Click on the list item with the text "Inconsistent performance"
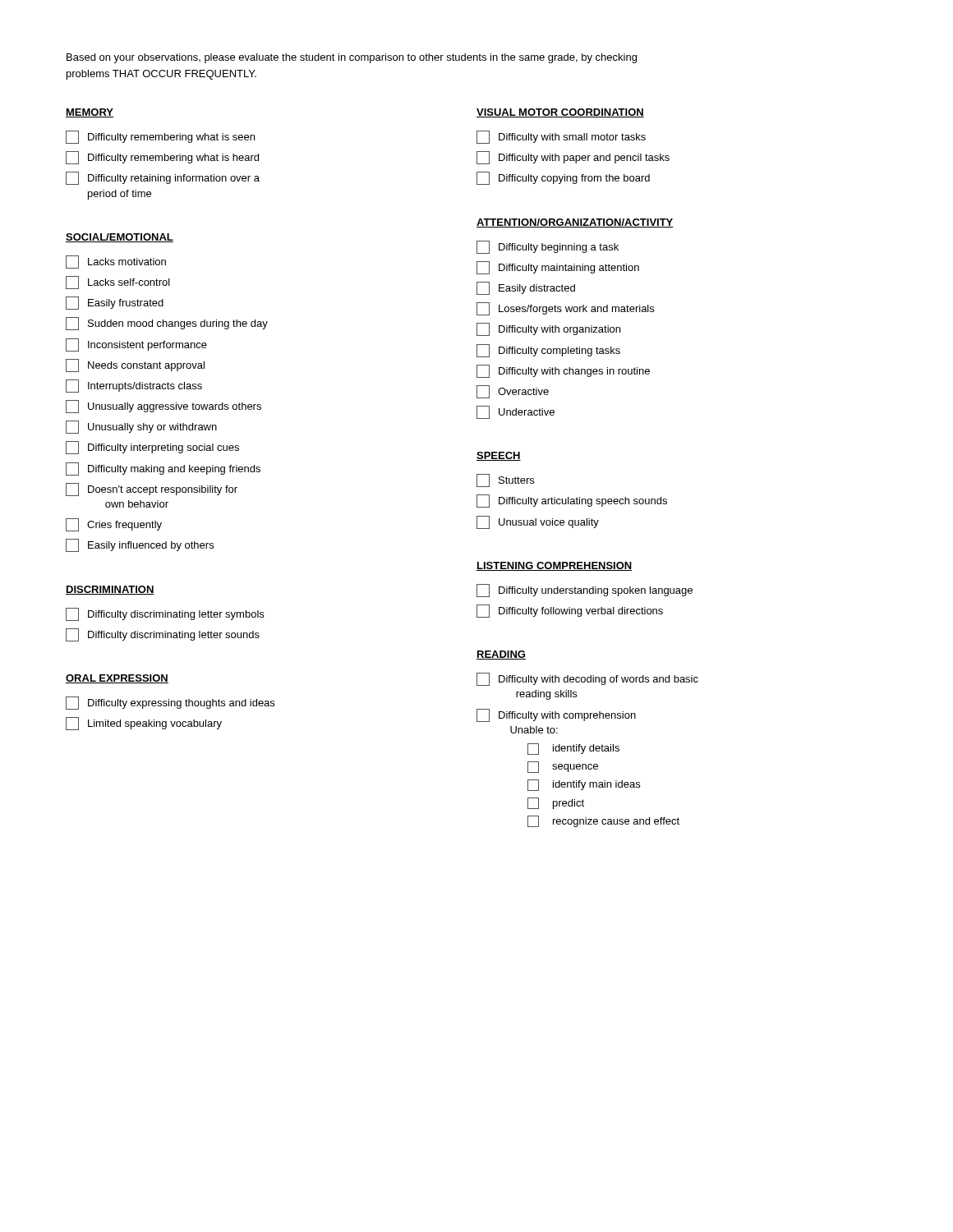This screenshot has height=1232, width=953. [x=136, y=345]
